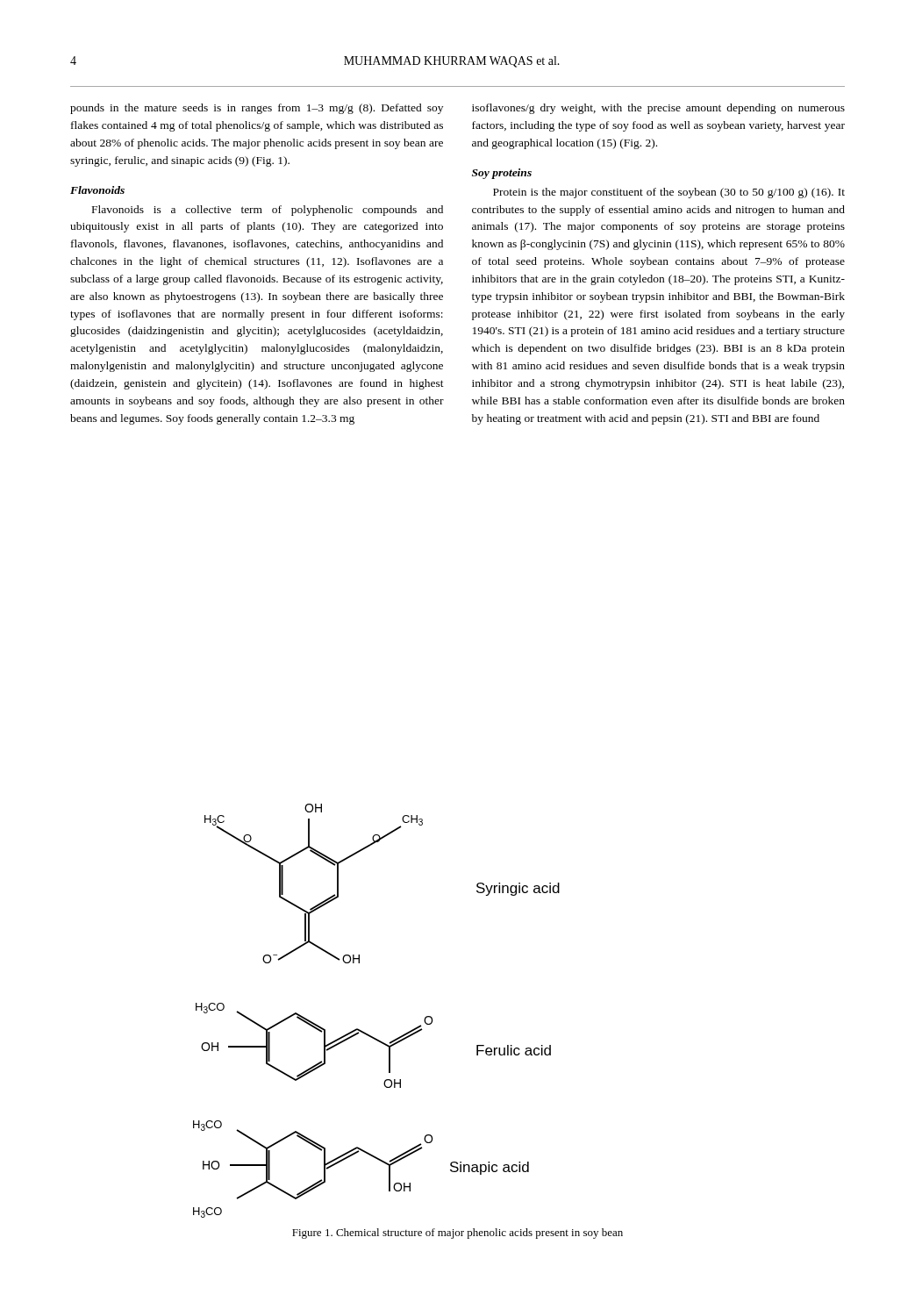Screen dimensions: 1316x915
Task: Locate the illustration
Action: pos(458,1015)
